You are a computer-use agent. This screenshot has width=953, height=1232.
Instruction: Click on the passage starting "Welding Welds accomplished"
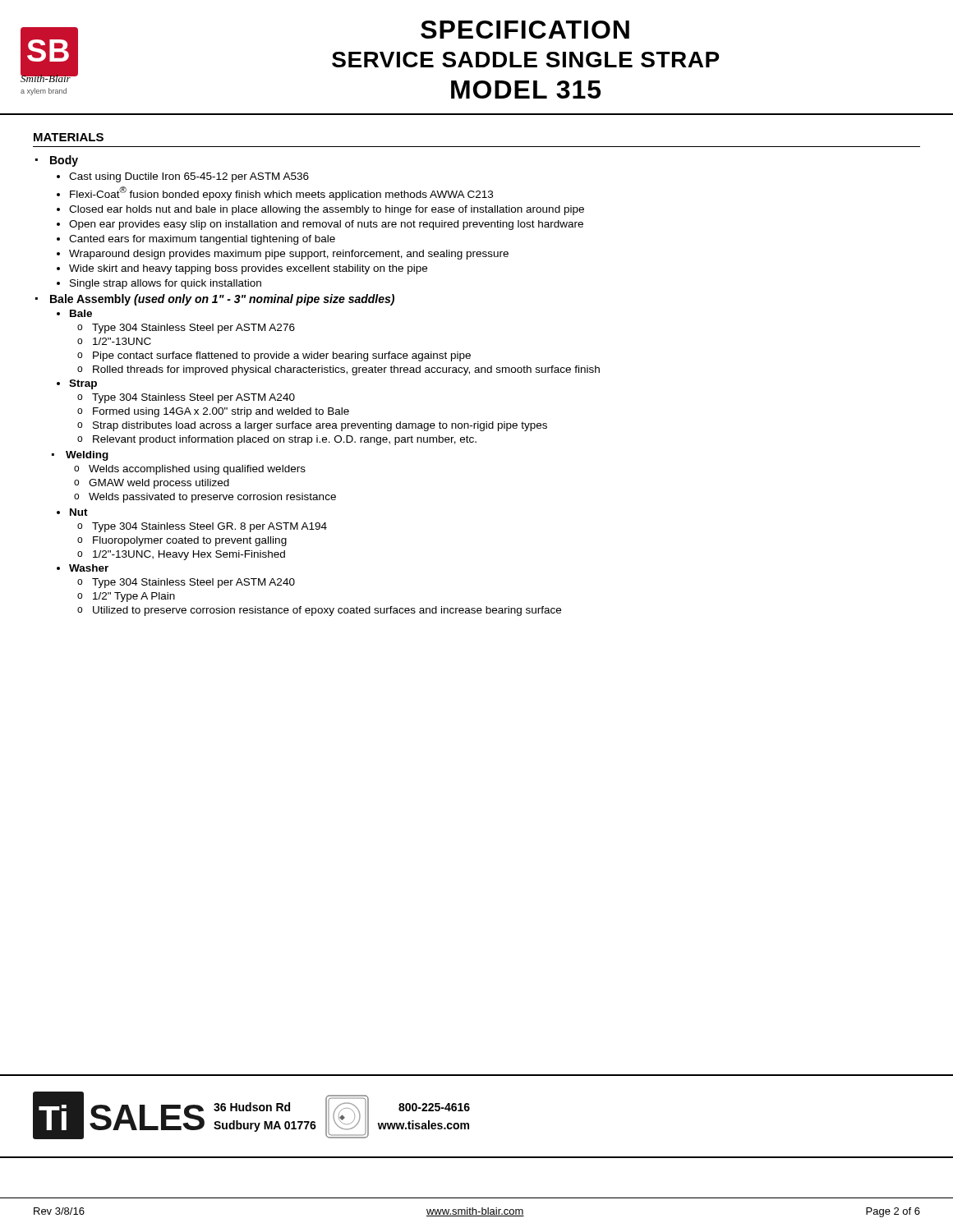coord(87,456)
